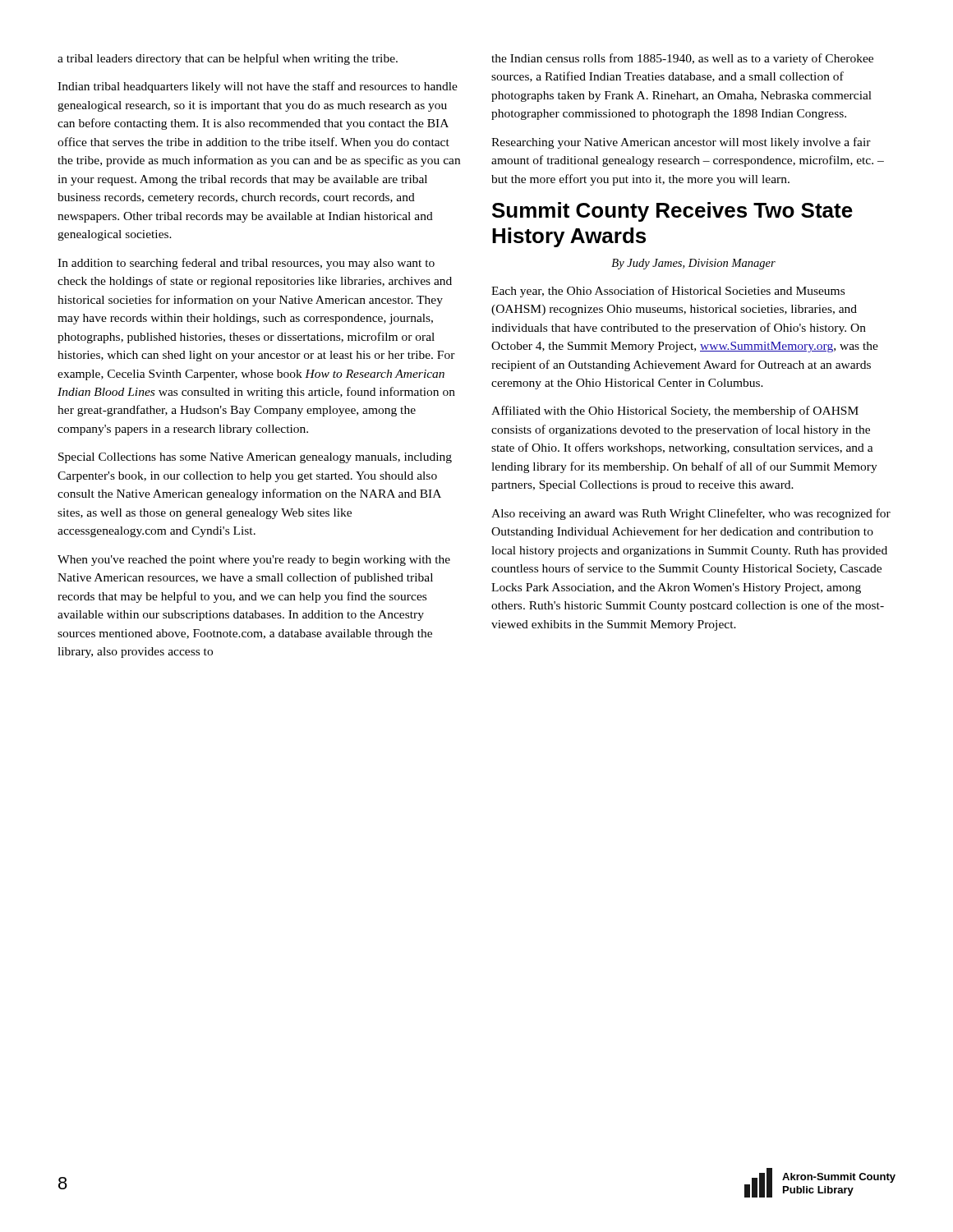953x1232 pixels.
Task: Click on the text block that reads "In addition to searching"
Action: pyautogui.click(x=260, y=346)
